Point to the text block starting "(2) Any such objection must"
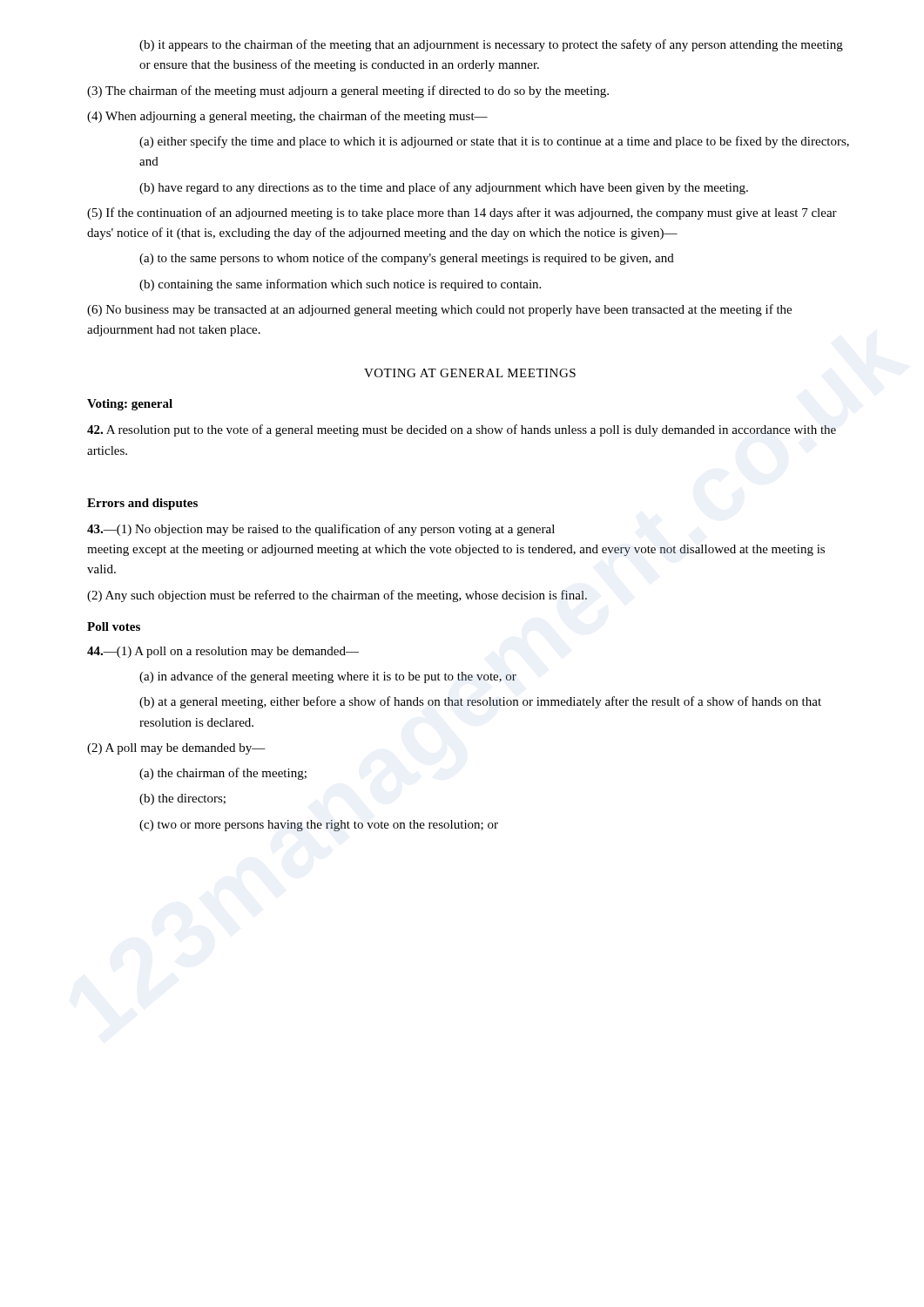 click(x=337, y=595)
